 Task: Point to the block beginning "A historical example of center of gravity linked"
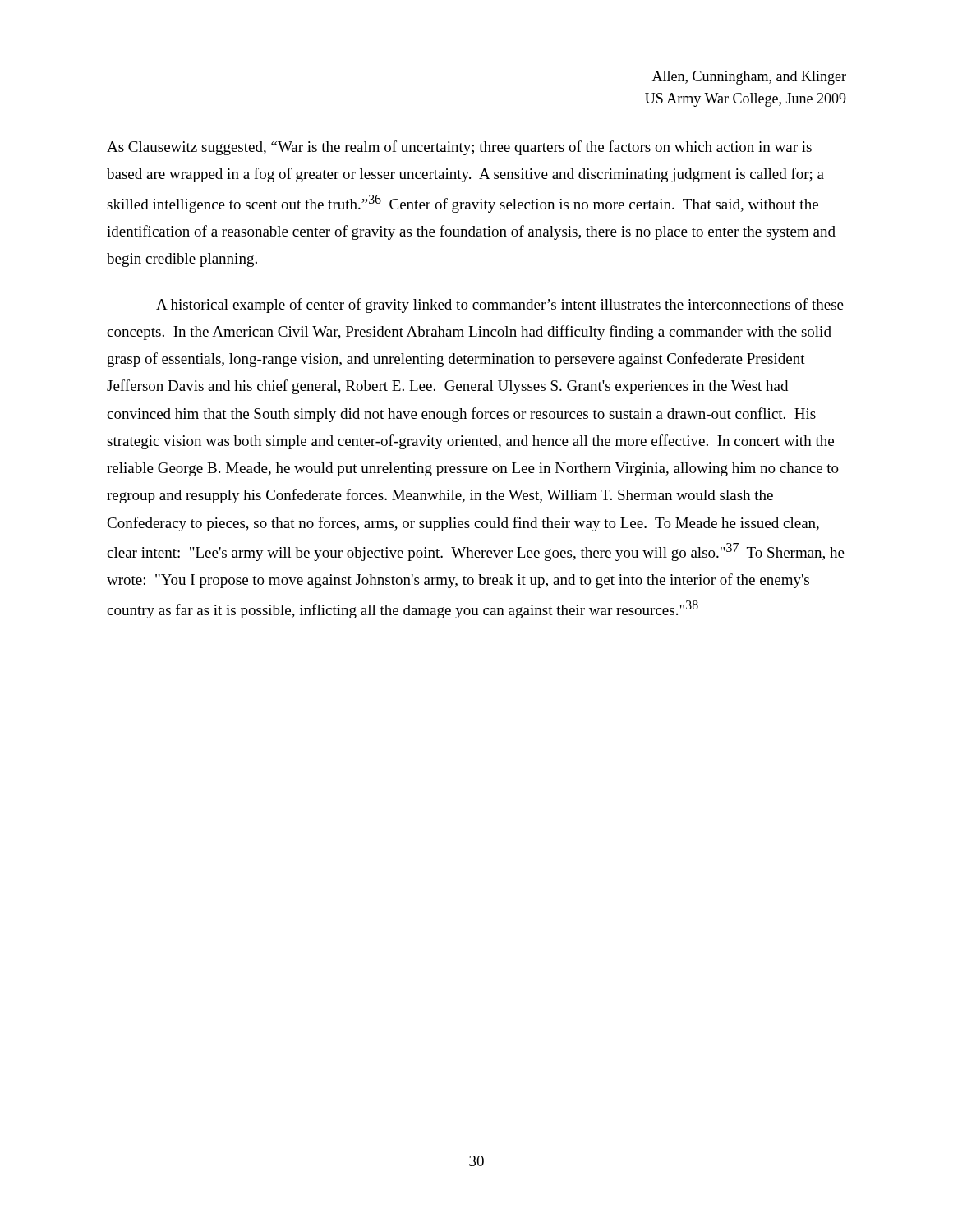point(476,457)
